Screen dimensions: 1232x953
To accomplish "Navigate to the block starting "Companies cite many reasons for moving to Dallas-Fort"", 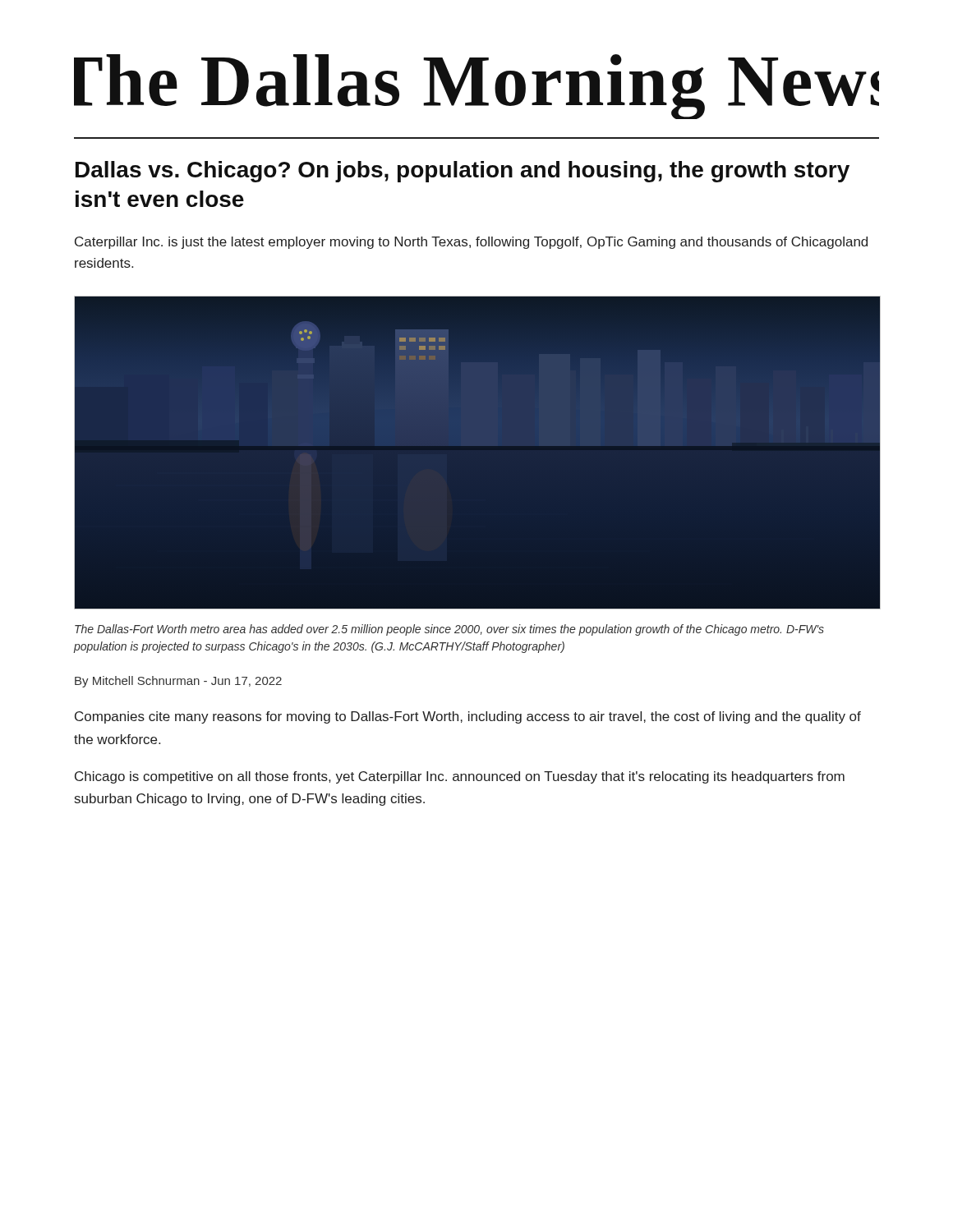I will coord(467,728).
